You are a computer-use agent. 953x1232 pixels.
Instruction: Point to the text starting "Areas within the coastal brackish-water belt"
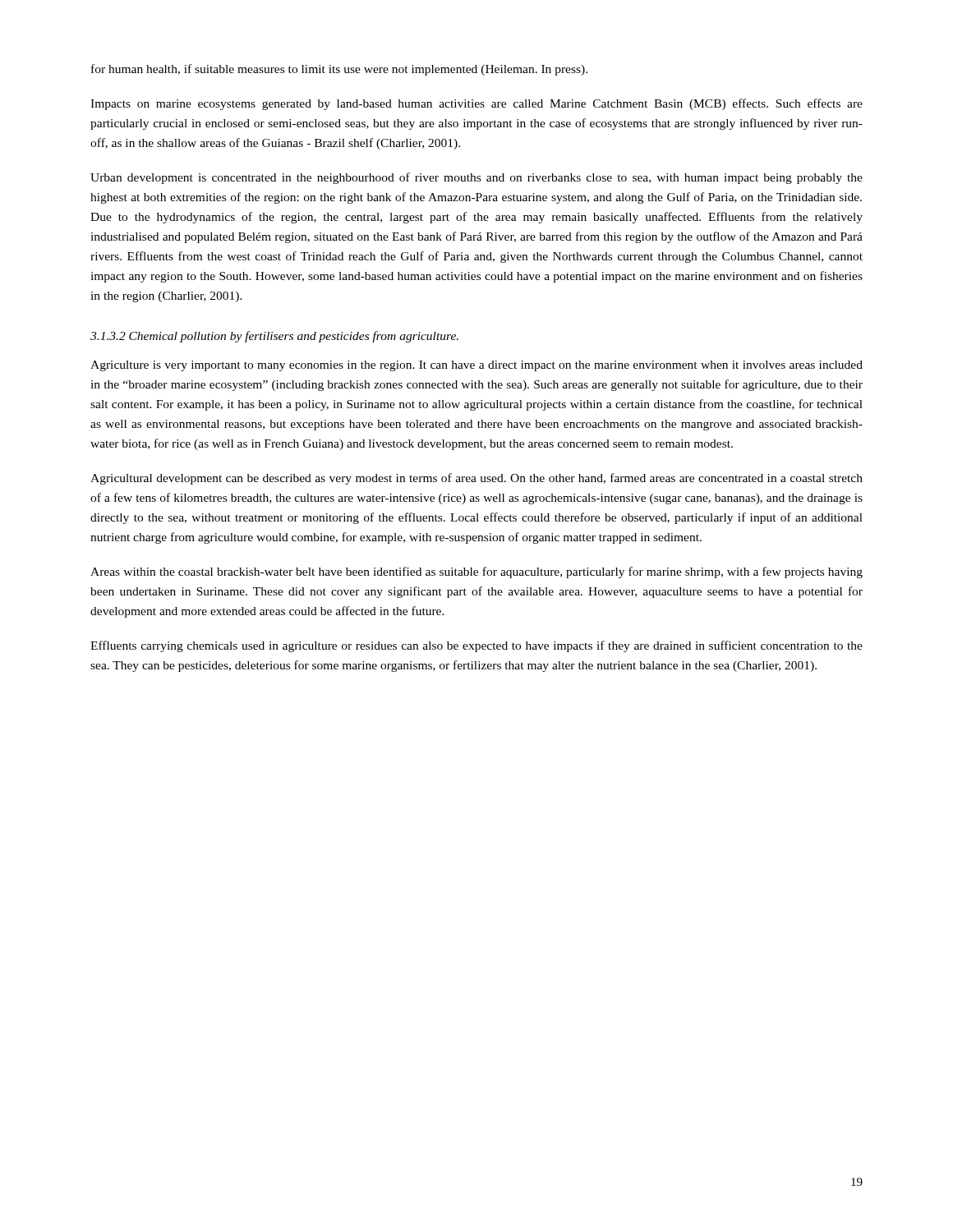point(476,591)
